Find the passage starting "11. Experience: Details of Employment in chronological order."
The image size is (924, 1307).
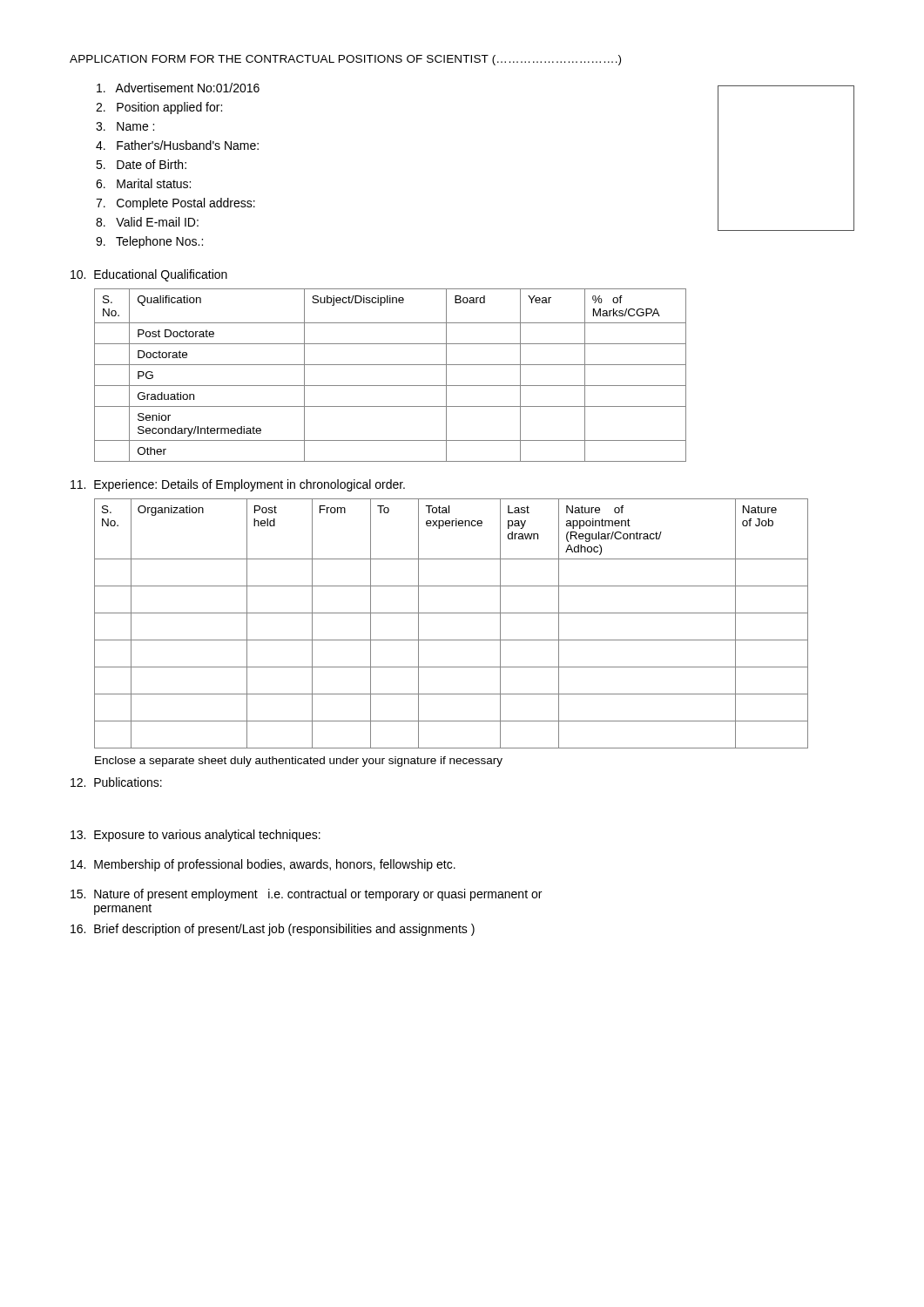[238, 484]
